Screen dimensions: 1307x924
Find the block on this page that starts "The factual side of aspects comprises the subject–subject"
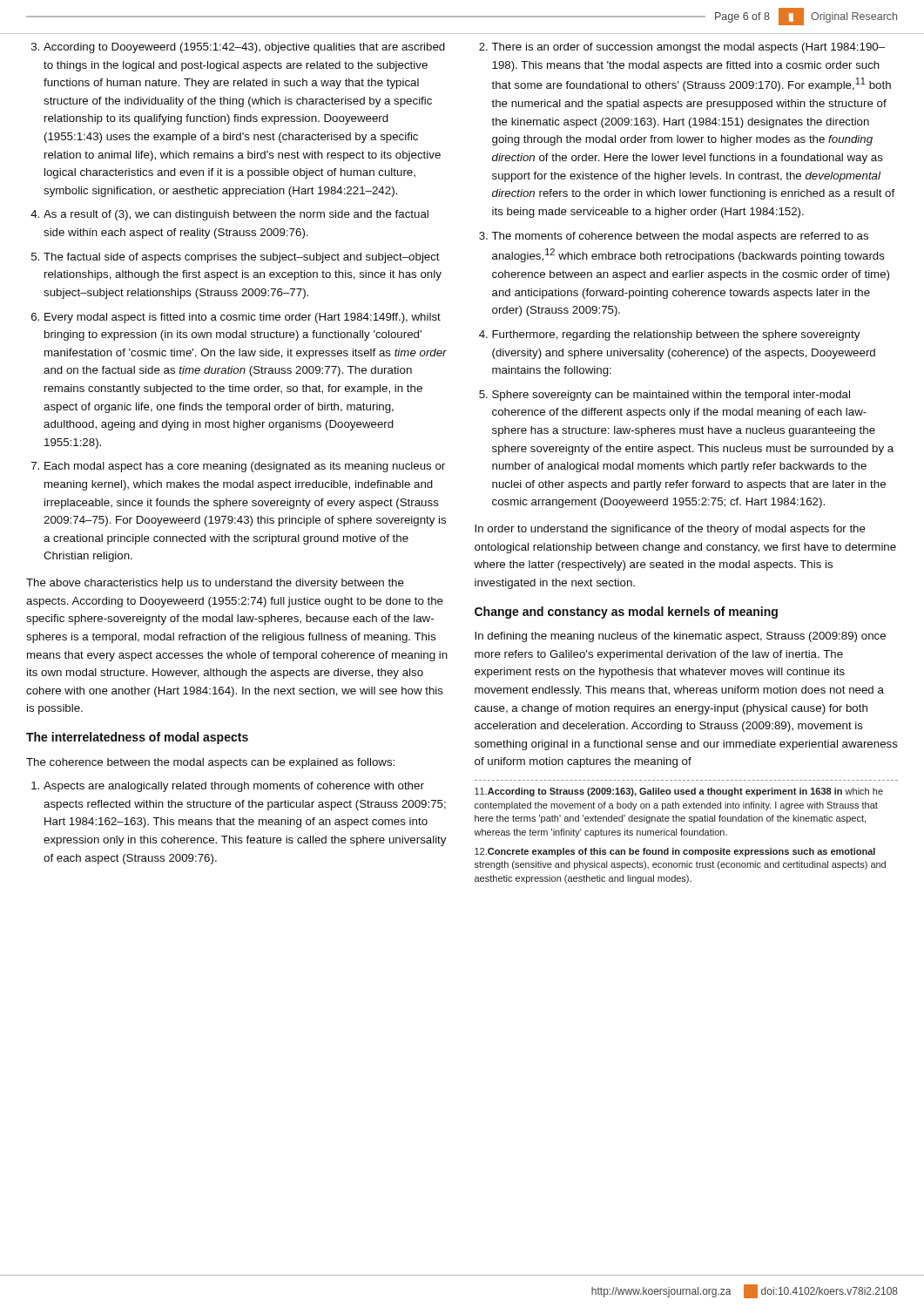point(238,275)
